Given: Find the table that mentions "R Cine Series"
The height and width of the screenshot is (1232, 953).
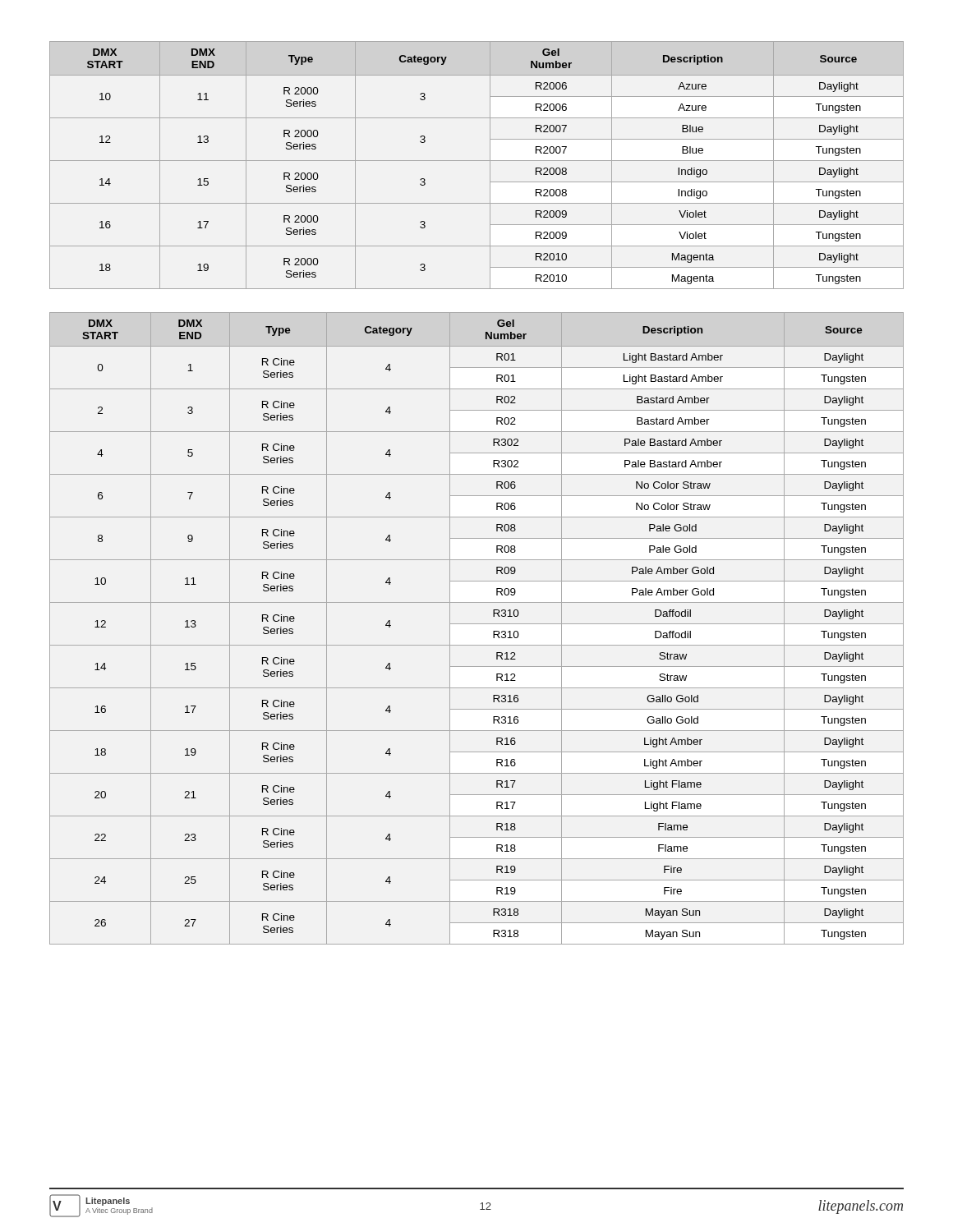Looking at the screenshot, I should click(x=476, y=628).
